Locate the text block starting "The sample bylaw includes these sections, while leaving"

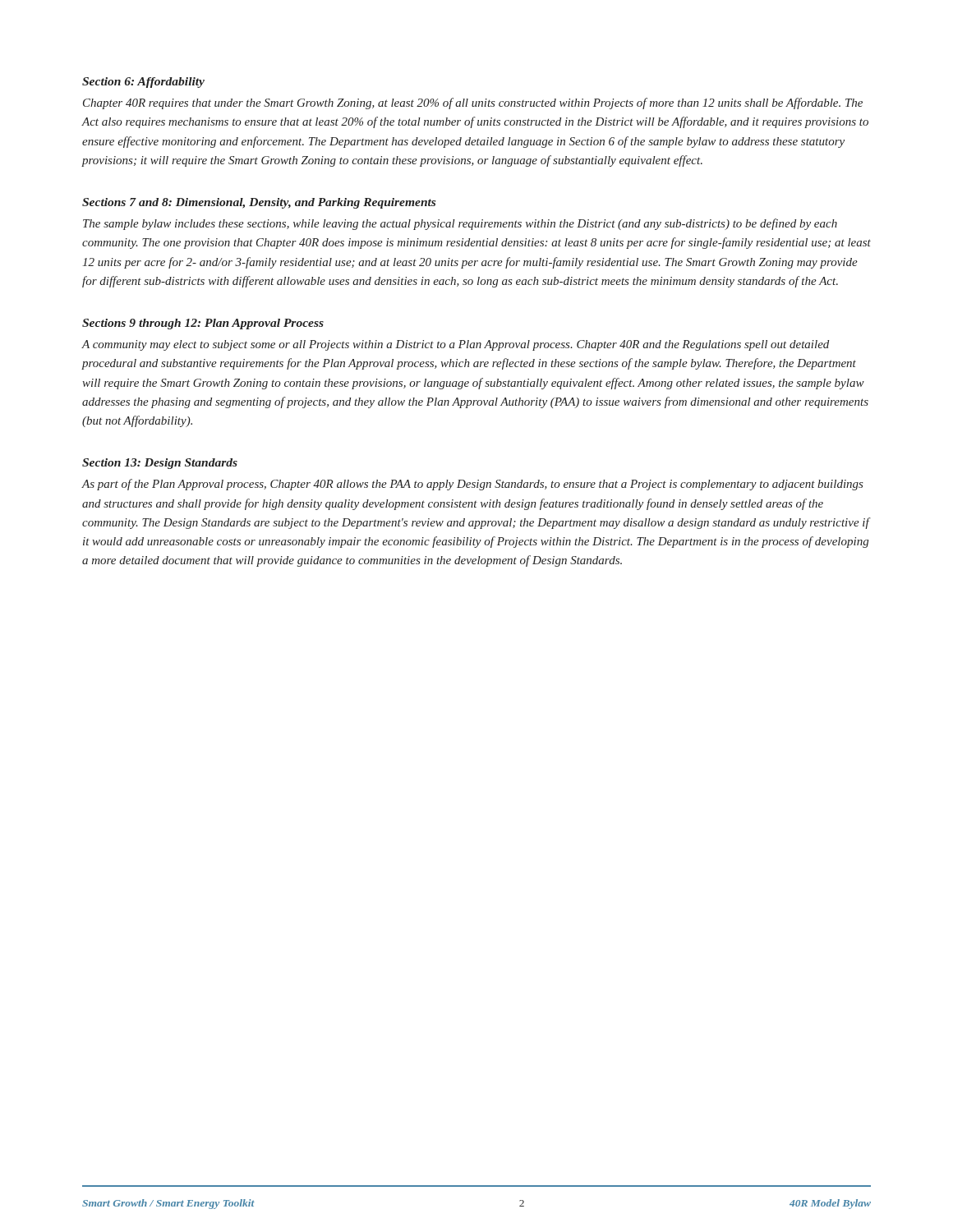476,252
